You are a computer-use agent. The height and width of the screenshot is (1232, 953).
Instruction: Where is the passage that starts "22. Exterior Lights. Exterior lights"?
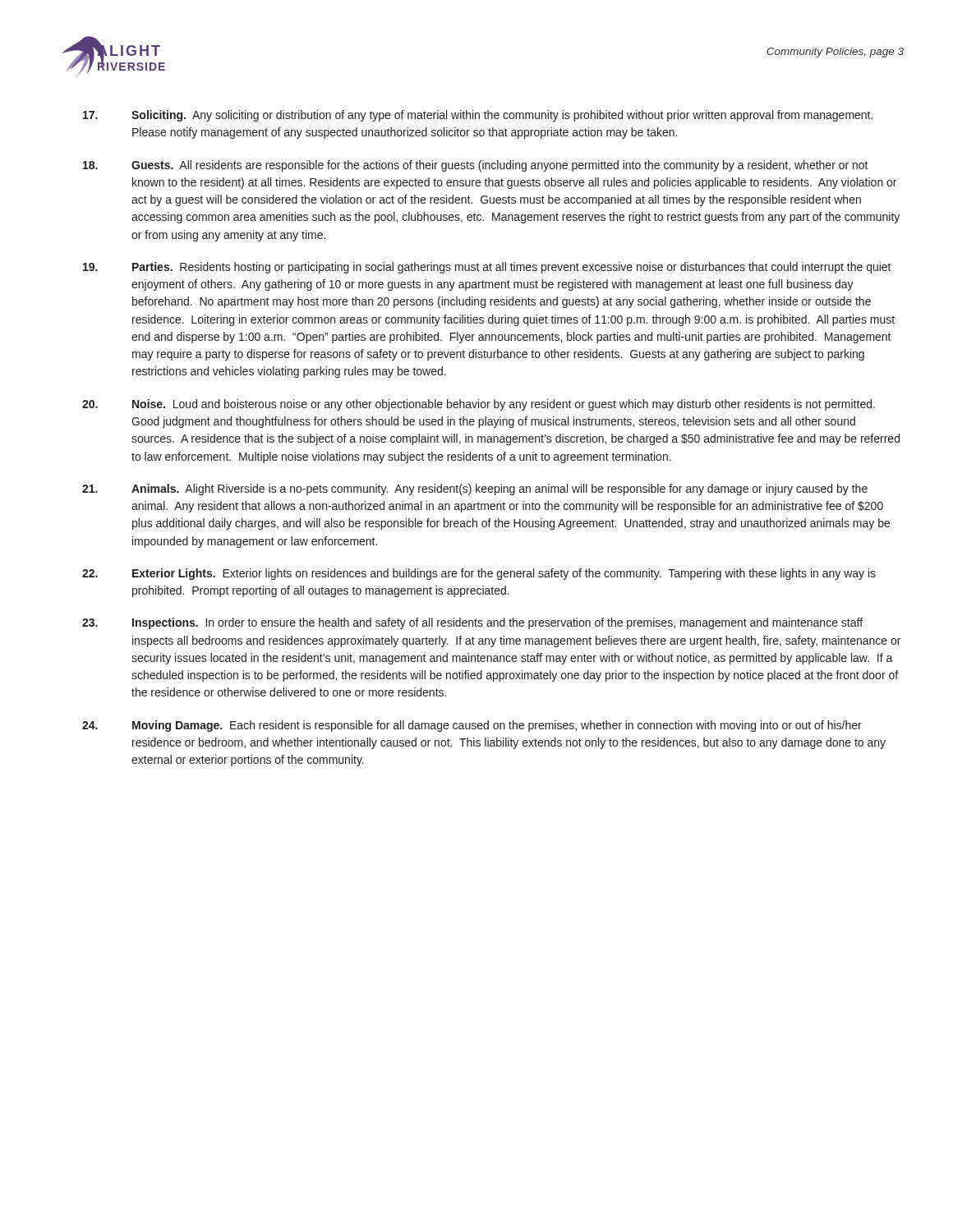(x=493, y=582)
